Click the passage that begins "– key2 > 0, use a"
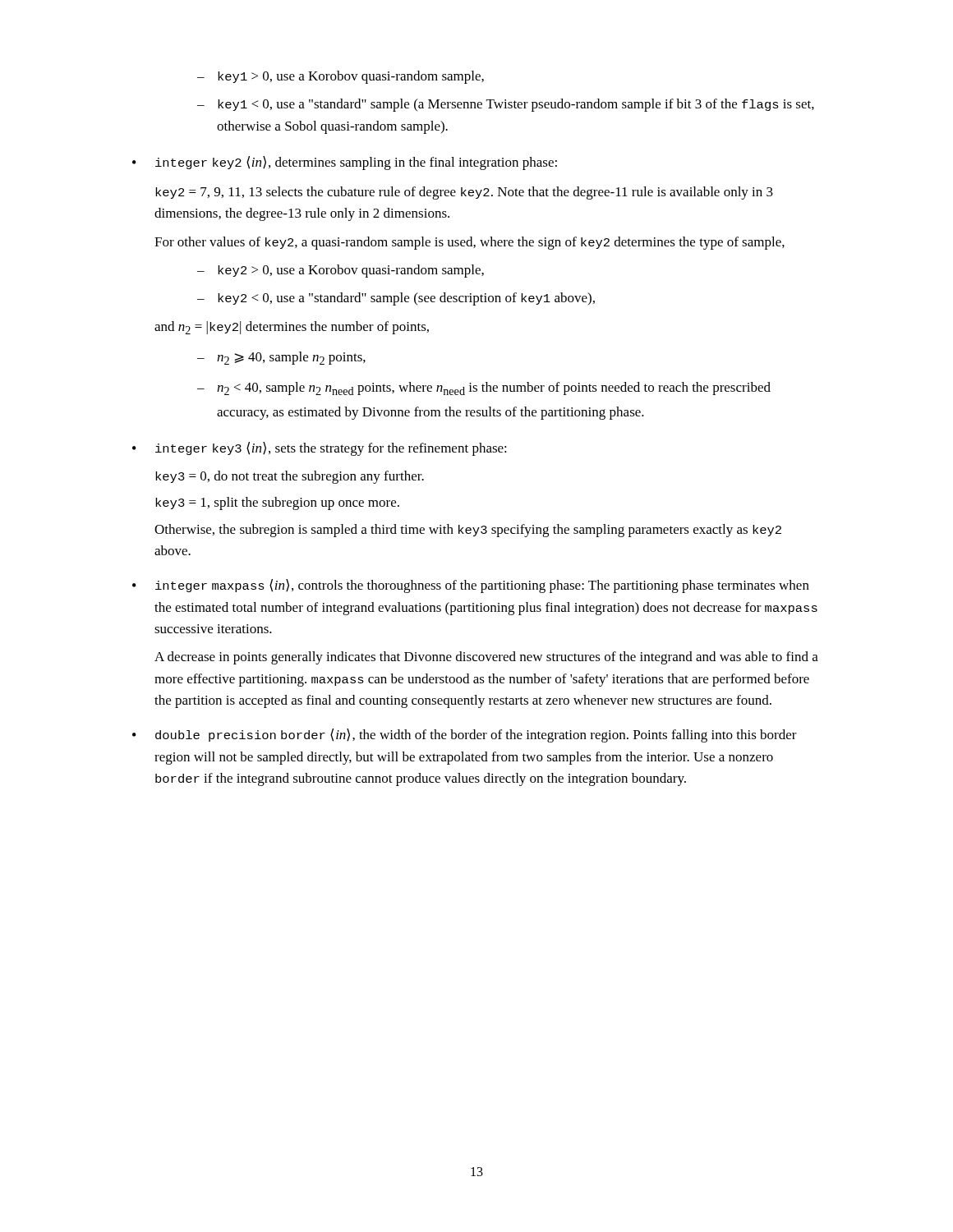 [x=341, y=271]
